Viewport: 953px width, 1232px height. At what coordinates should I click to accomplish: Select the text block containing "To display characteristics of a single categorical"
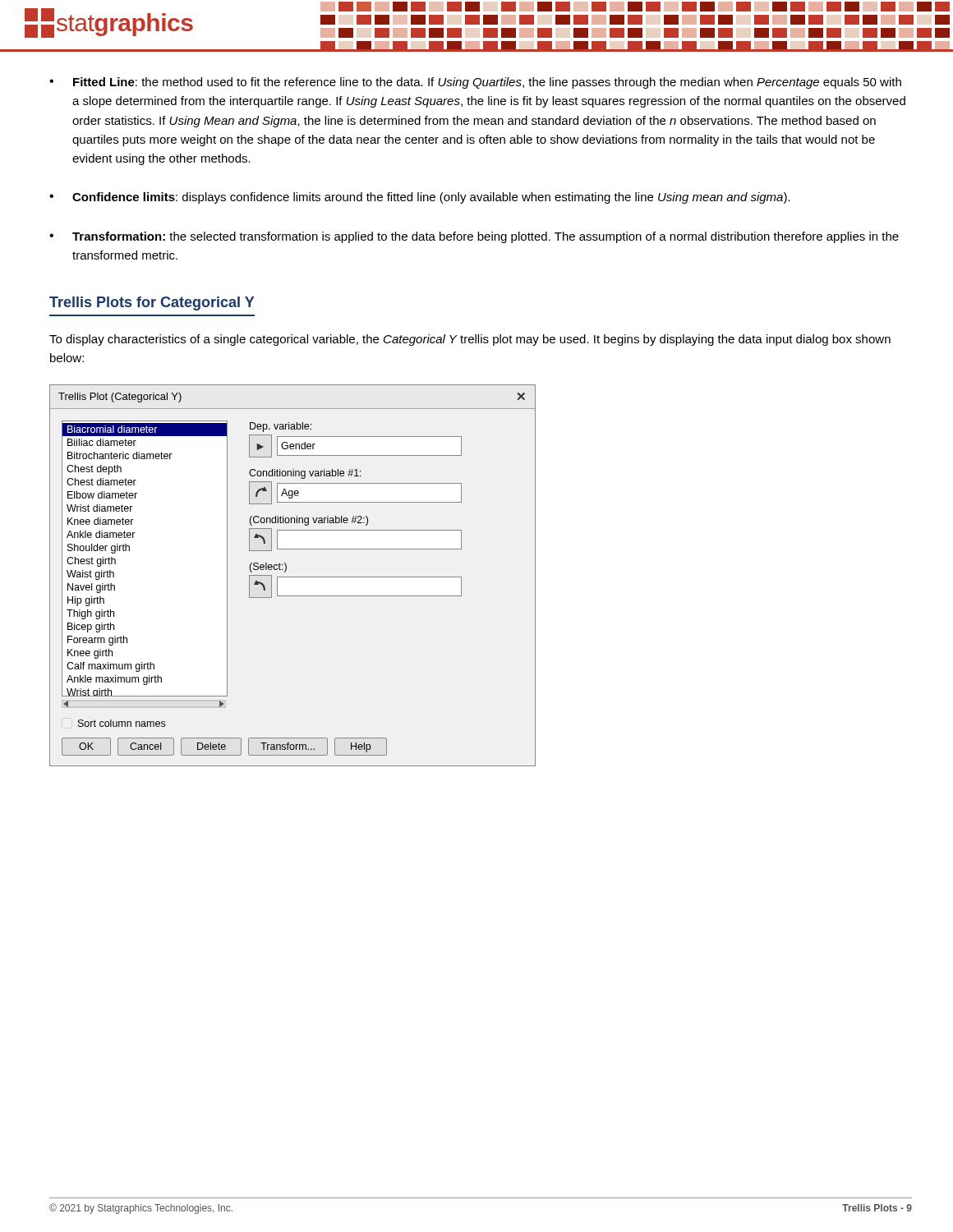[x=470, y=348]
